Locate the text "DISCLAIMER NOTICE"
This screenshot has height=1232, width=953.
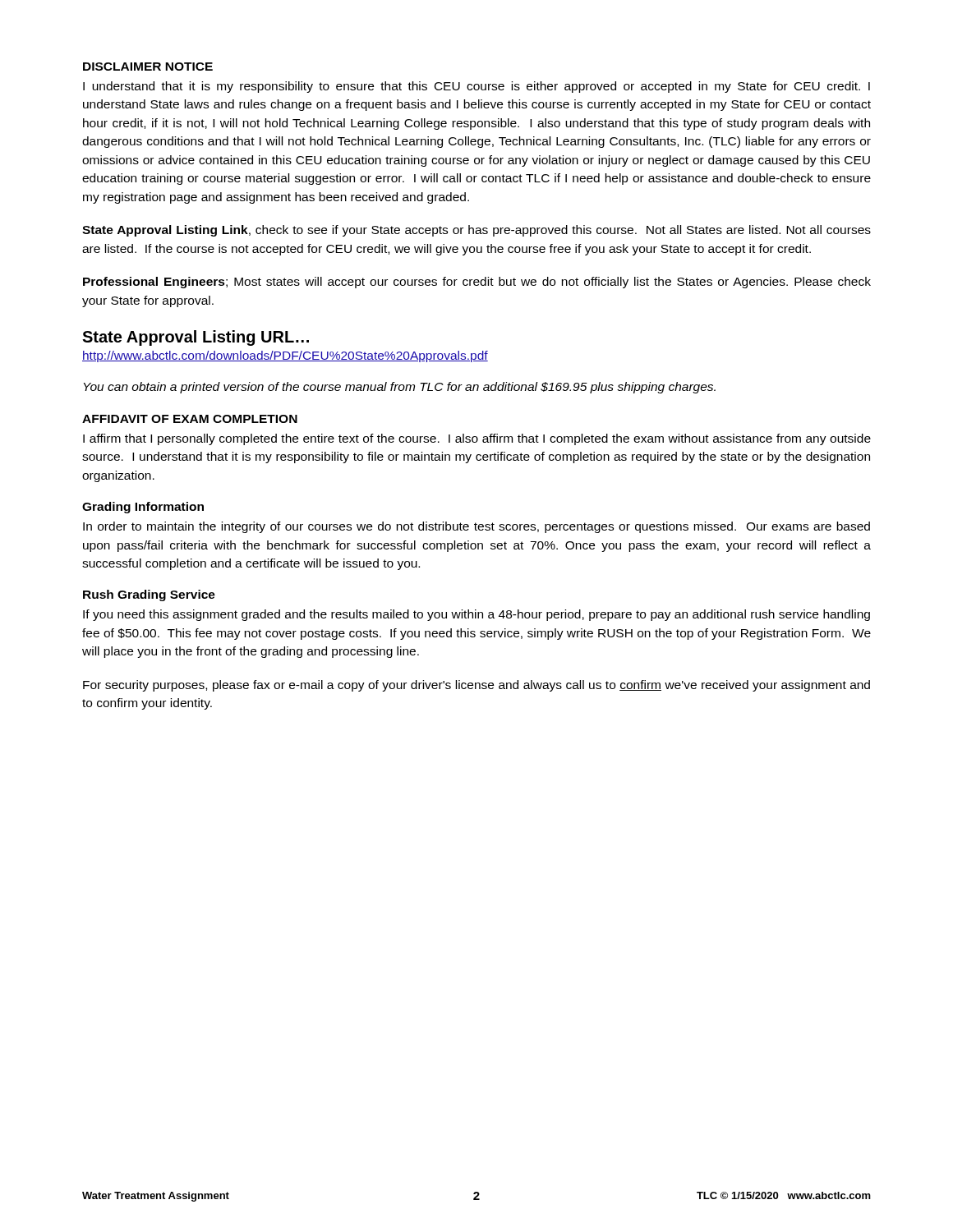click(x=148, y=66)
